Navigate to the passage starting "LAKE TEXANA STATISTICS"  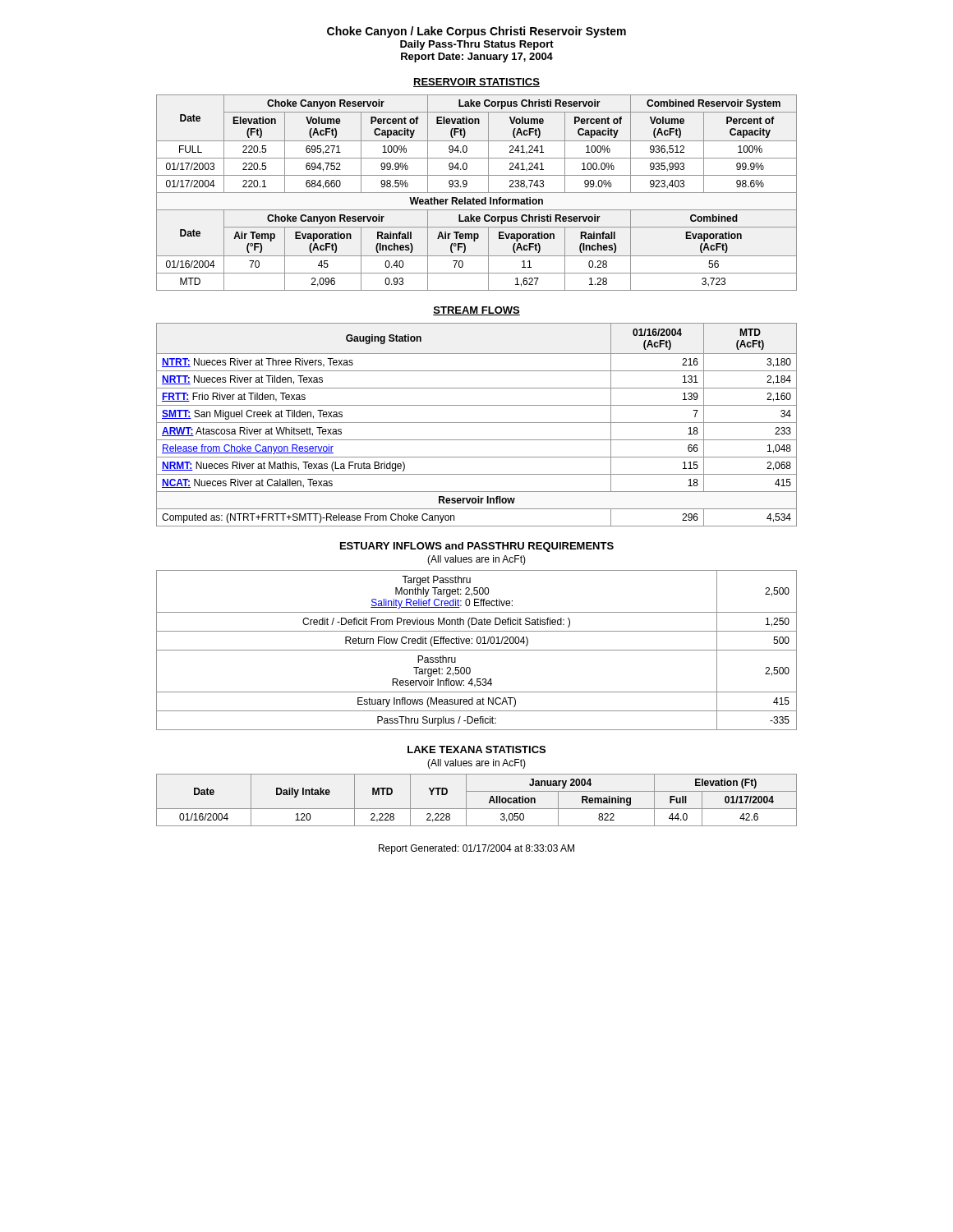tap(476, 749)
